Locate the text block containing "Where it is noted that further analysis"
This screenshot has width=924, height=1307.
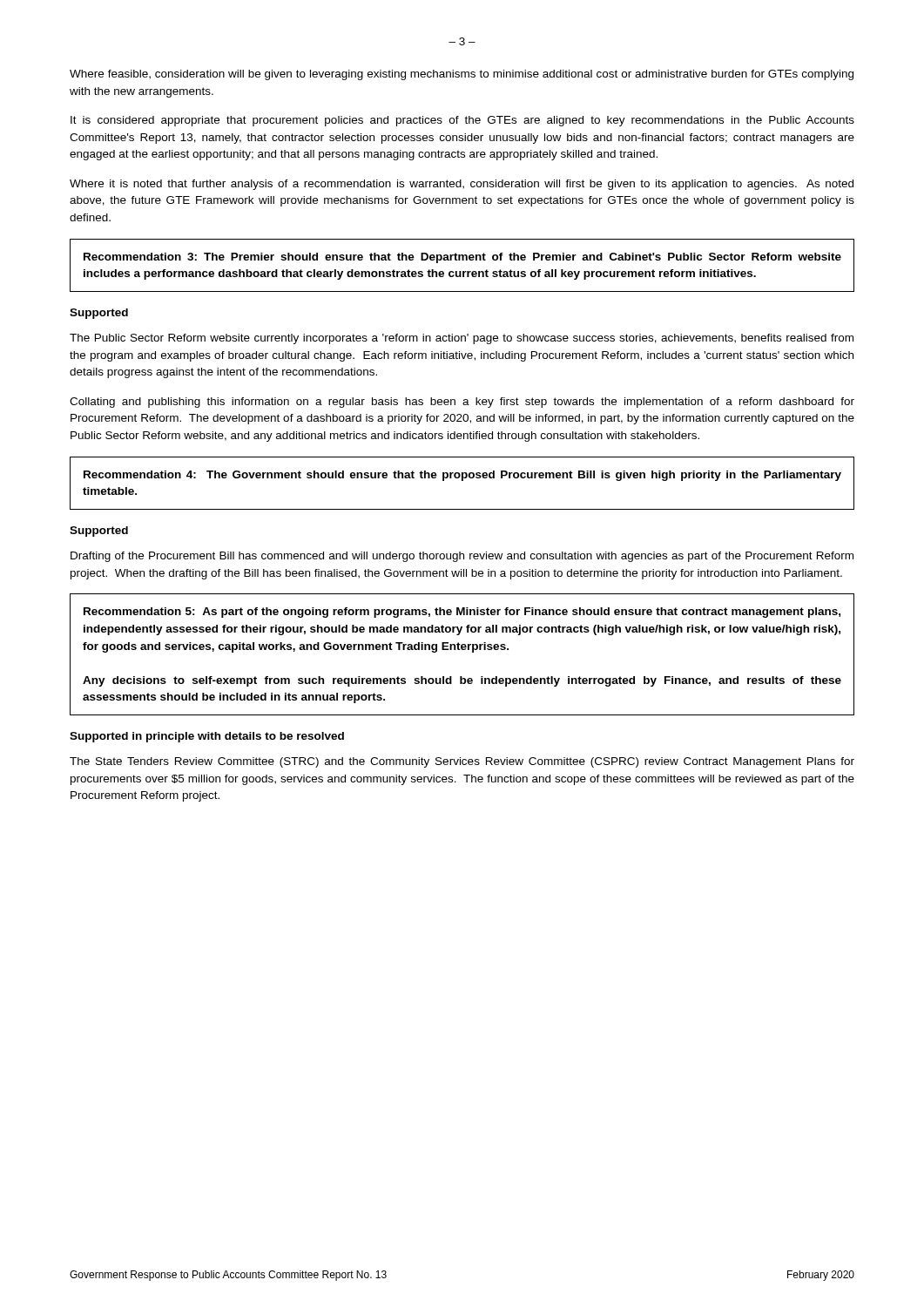coord(462,200)
